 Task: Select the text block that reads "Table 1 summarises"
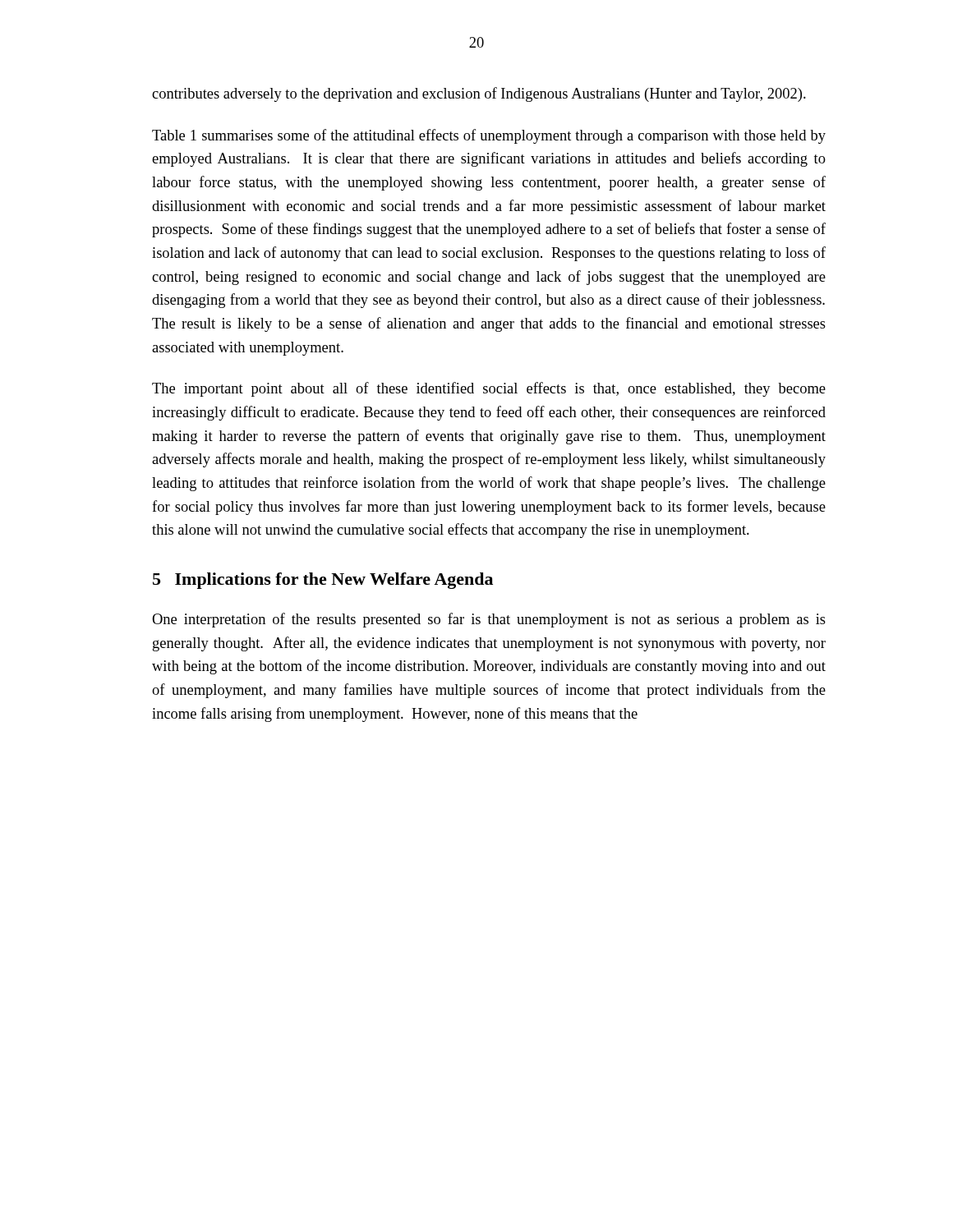[489, 241]
